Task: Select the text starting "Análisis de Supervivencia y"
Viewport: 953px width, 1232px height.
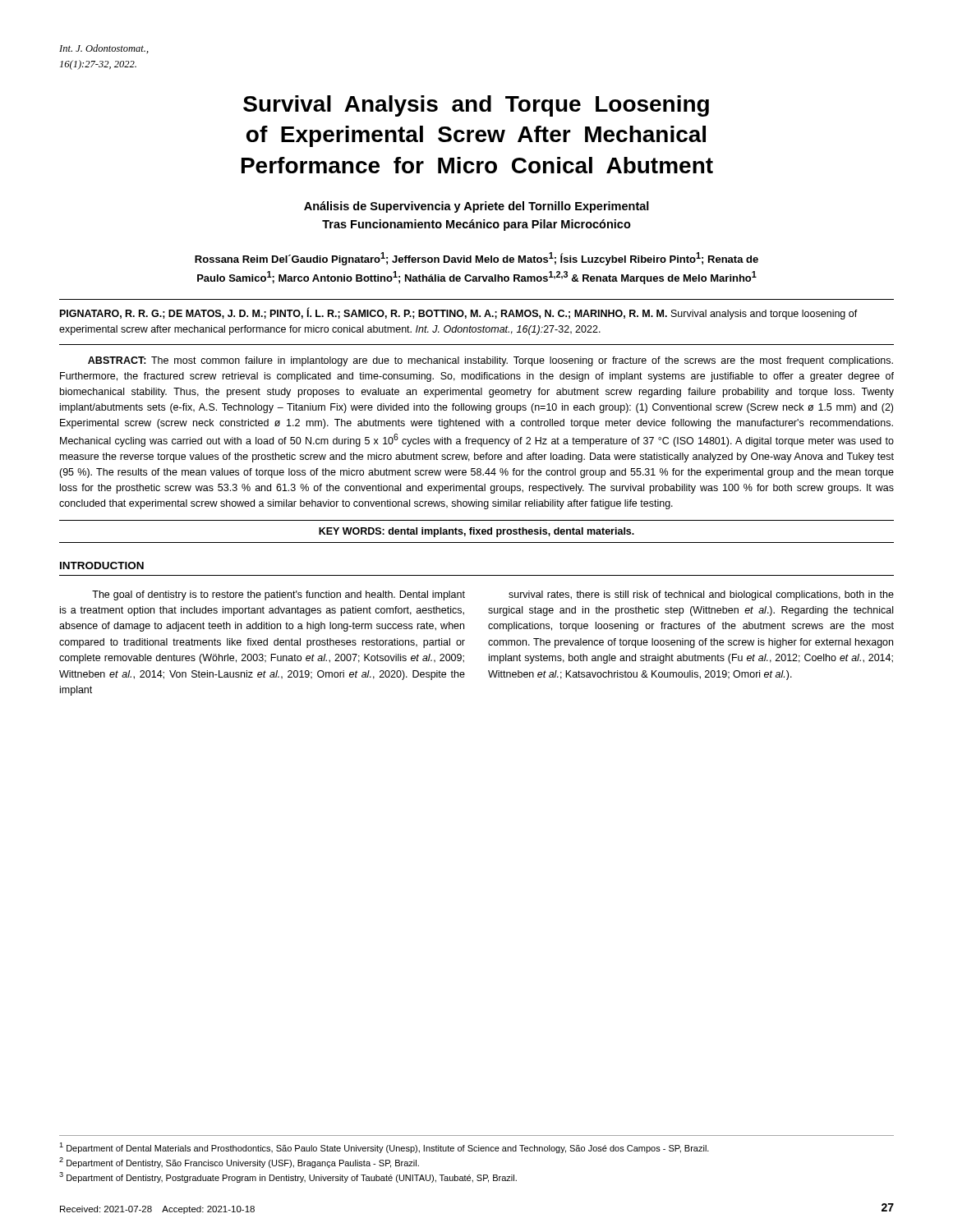Action: [x=476, y=215]
